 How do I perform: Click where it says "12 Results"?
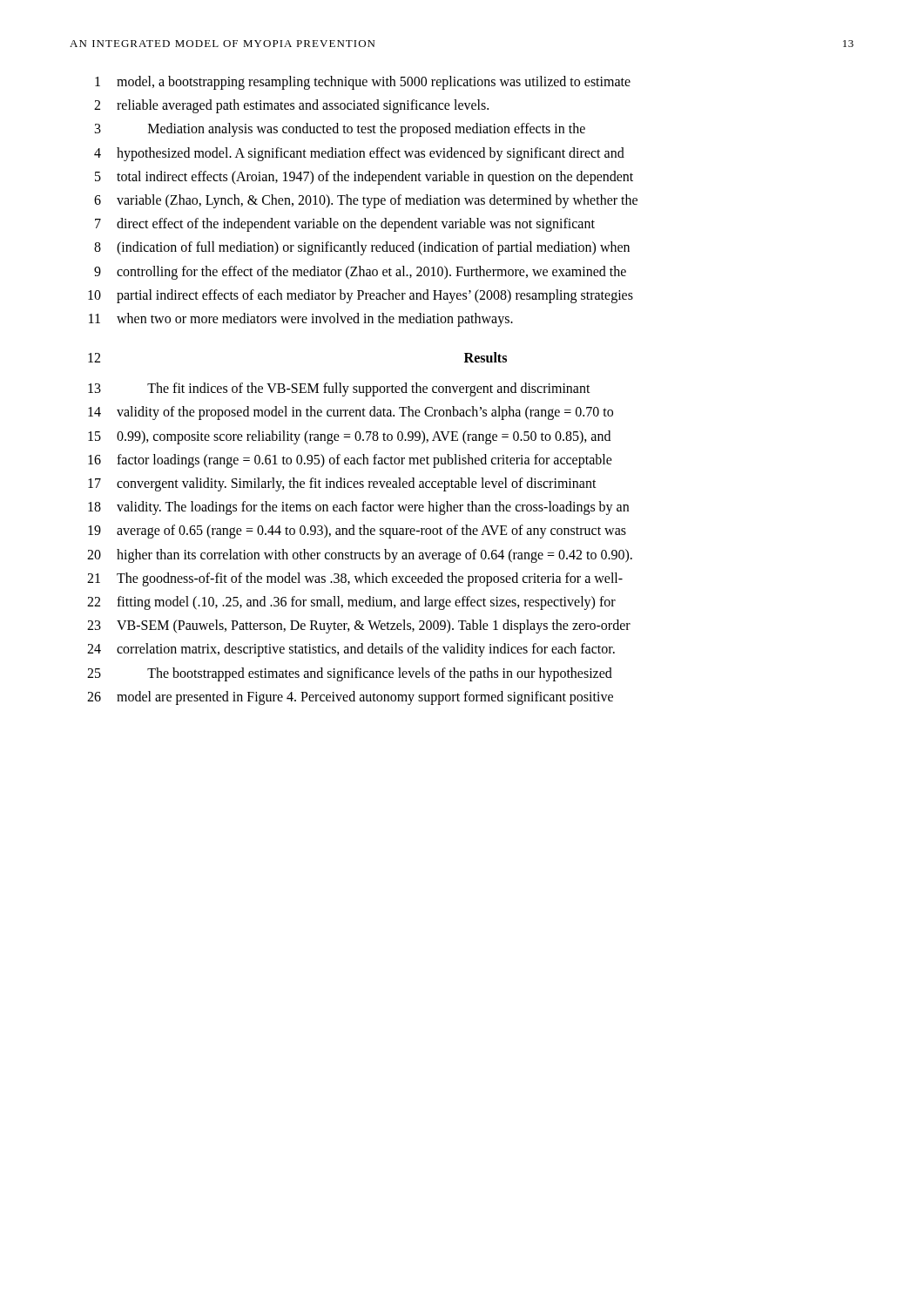coord(462,358)
